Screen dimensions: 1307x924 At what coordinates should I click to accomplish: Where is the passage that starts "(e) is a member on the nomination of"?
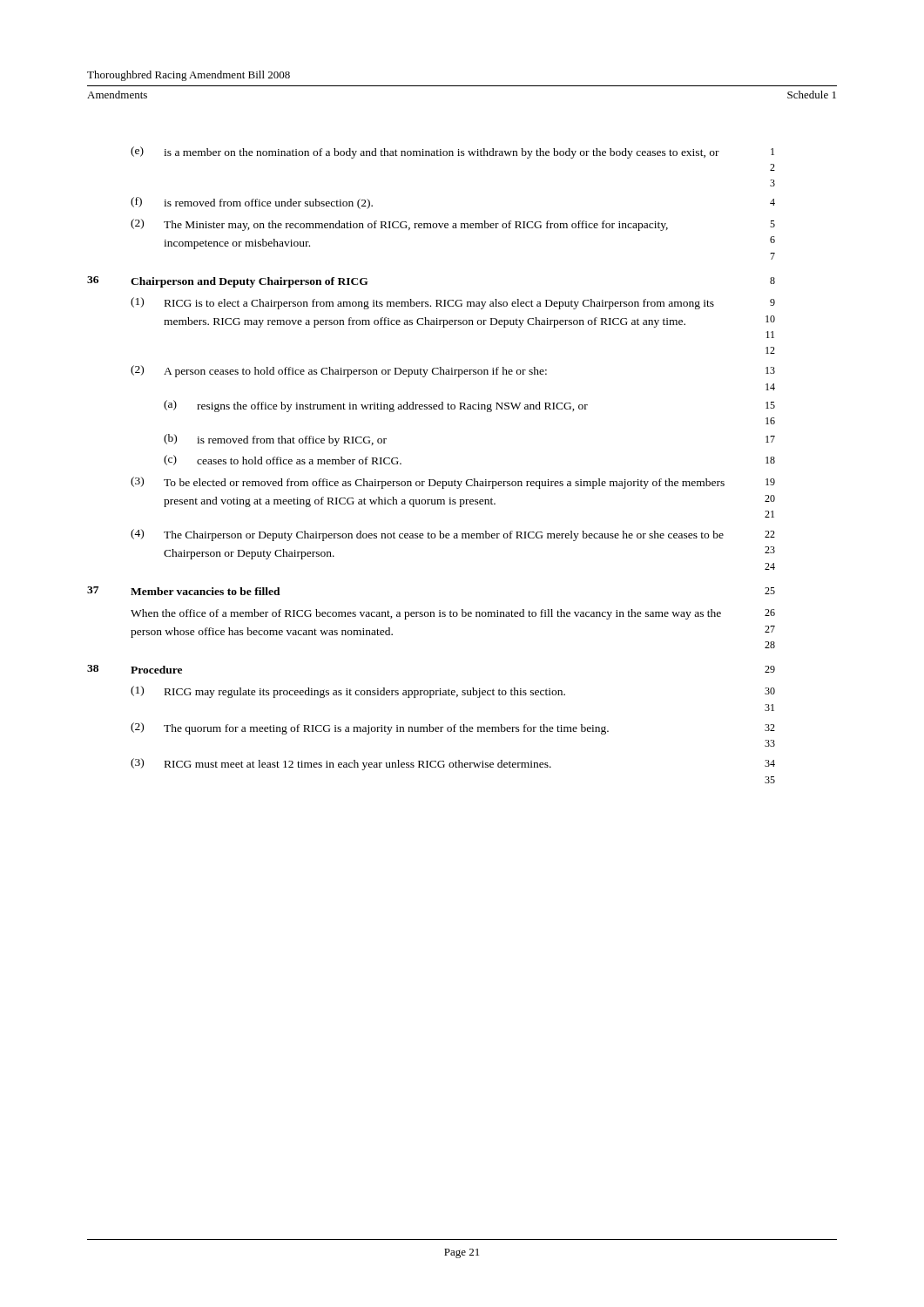(452, 152)
